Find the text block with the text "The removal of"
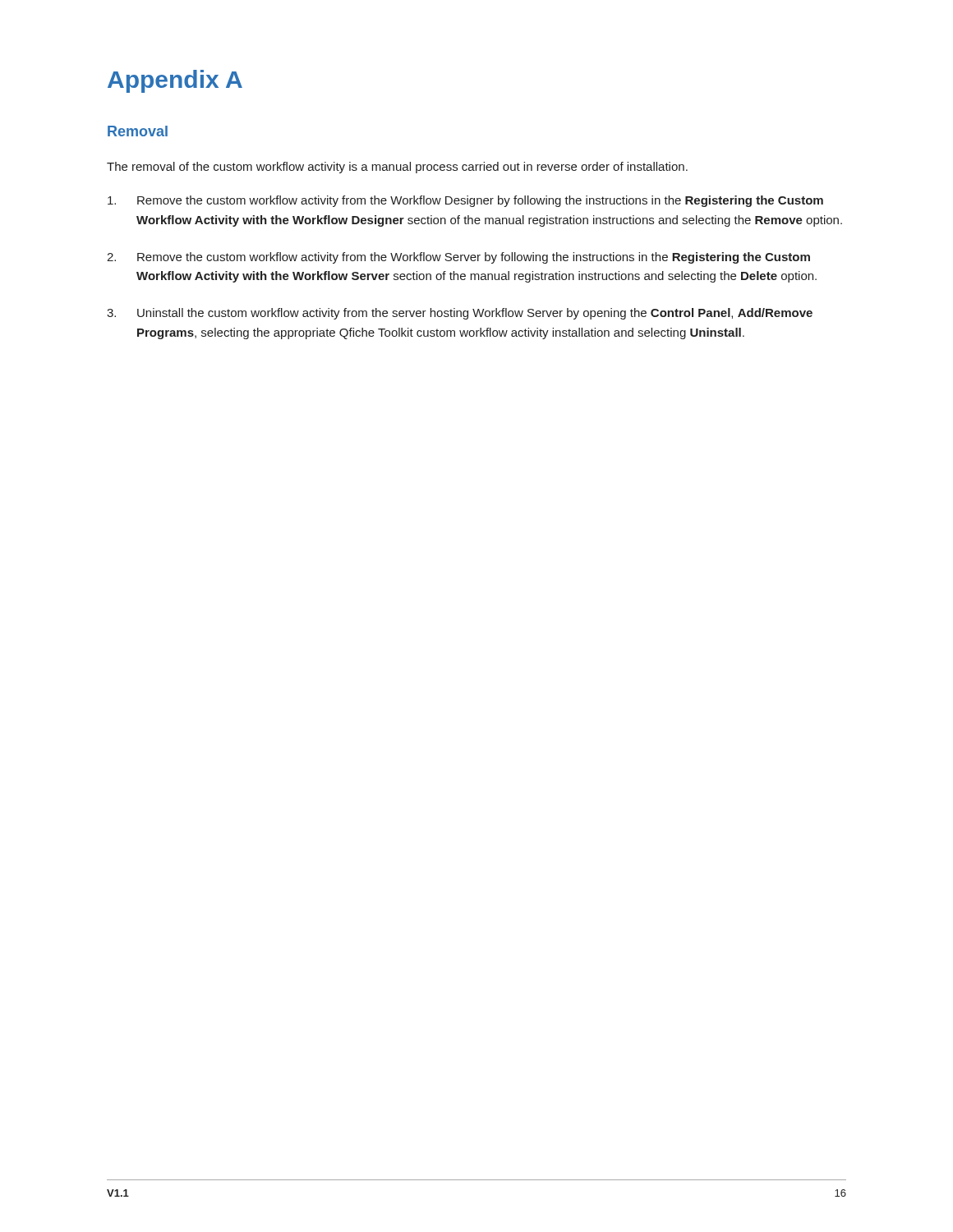 [398, 166]
